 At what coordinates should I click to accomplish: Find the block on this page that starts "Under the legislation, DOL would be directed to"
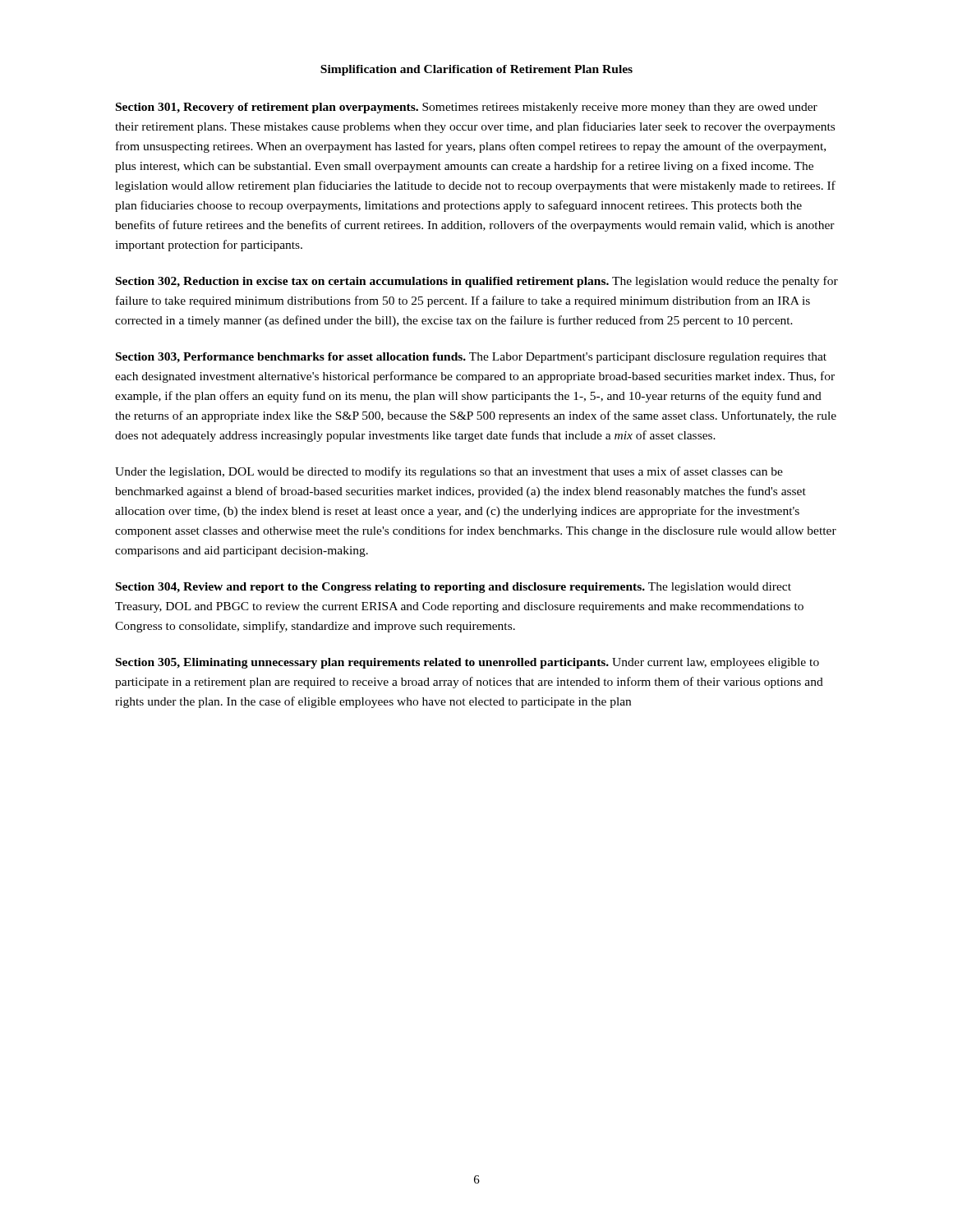tap(476, 511)
